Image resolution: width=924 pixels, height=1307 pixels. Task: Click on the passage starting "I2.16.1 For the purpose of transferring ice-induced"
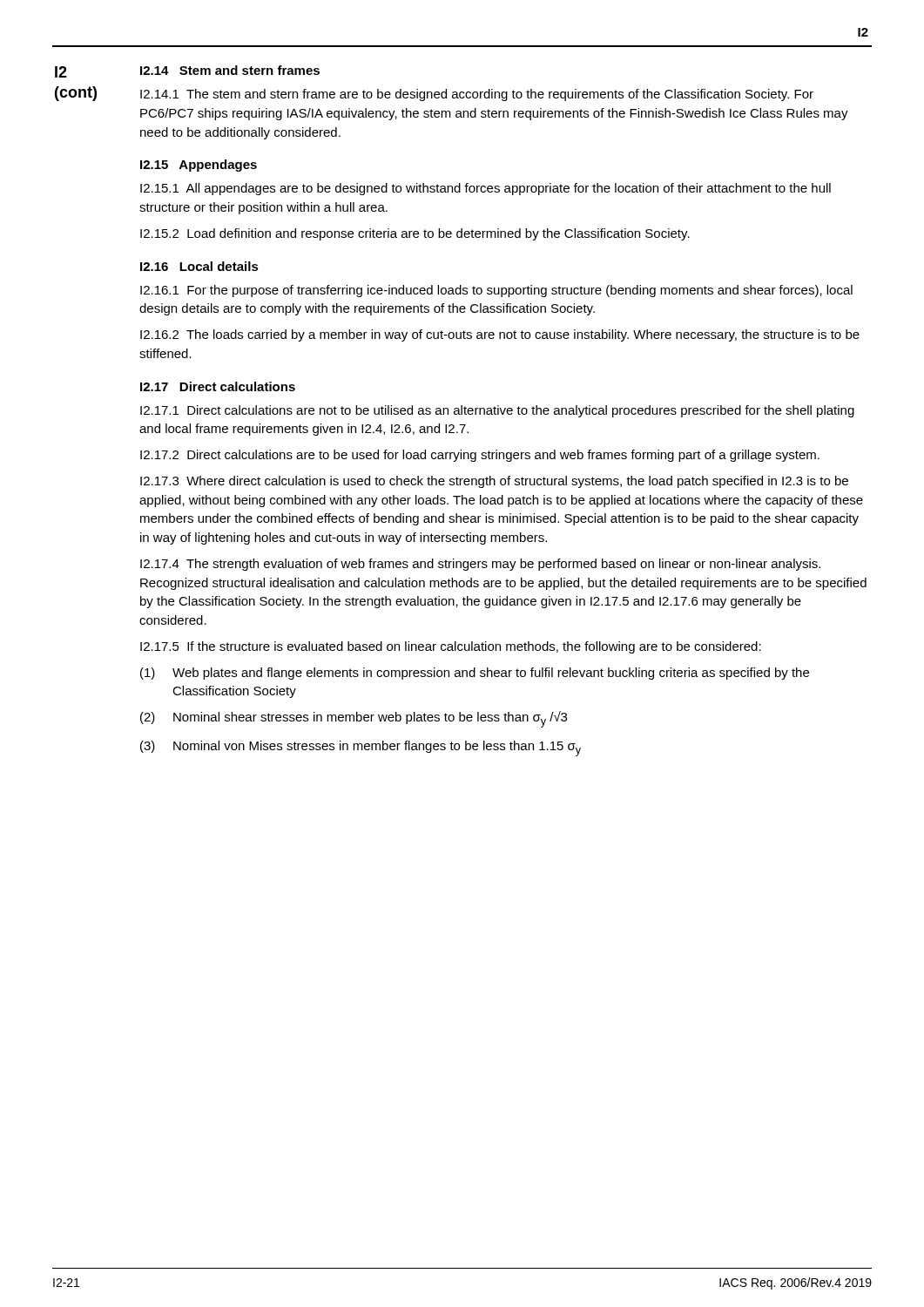(496, 299)
